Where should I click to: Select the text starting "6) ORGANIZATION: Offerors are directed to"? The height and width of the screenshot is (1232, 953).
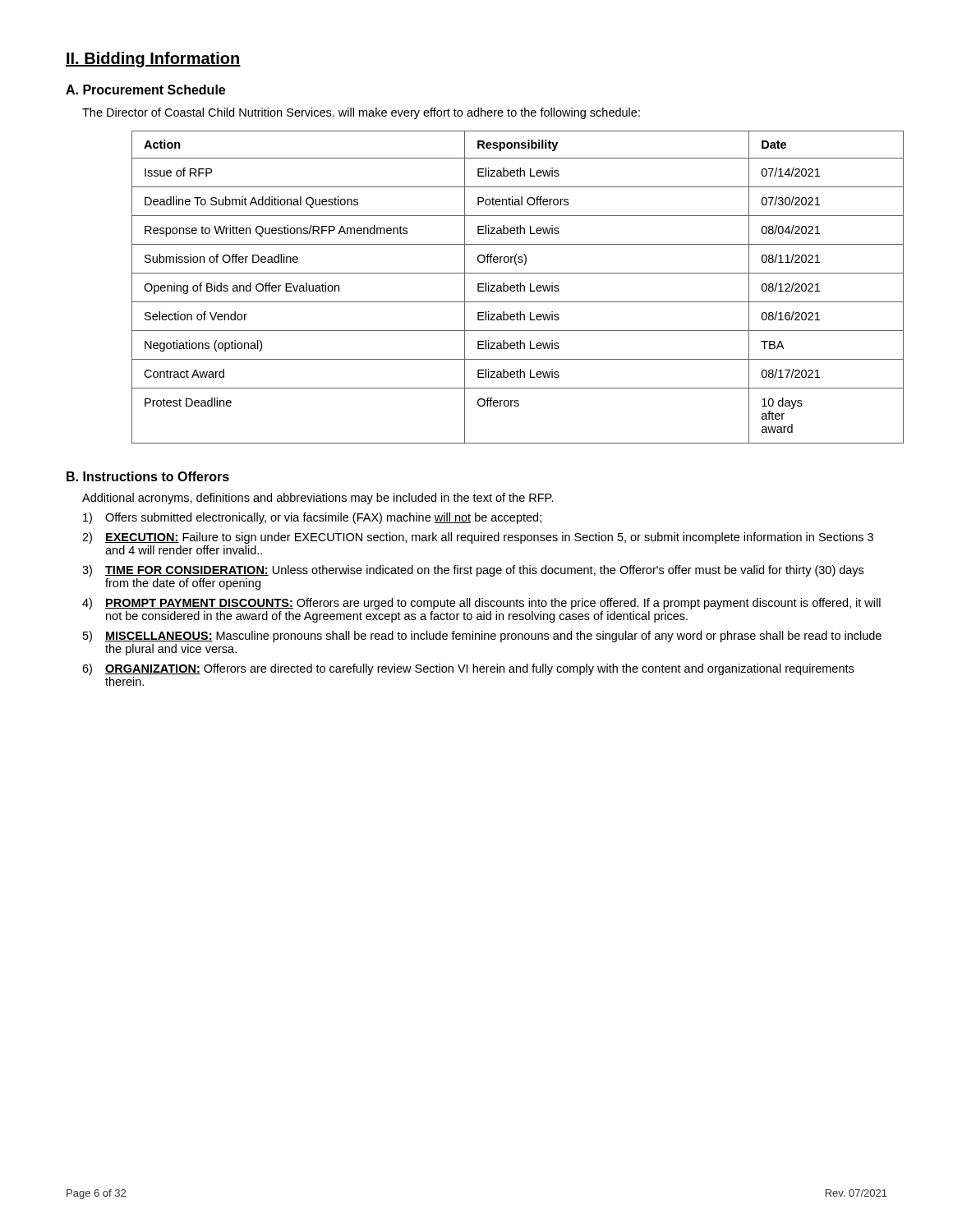click(x=485, y=675)
